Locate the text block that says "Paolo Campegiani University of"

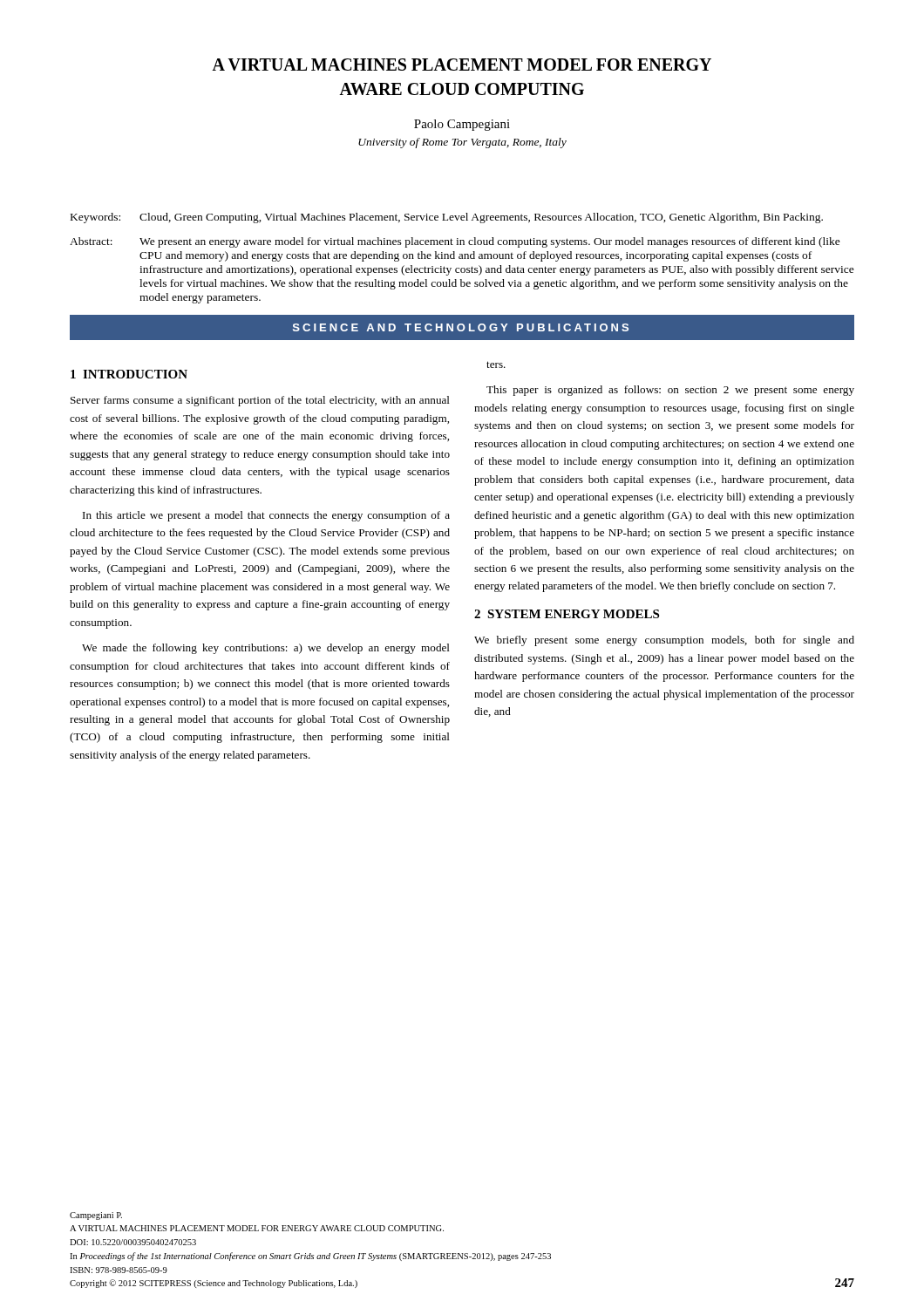pos(462,133)
